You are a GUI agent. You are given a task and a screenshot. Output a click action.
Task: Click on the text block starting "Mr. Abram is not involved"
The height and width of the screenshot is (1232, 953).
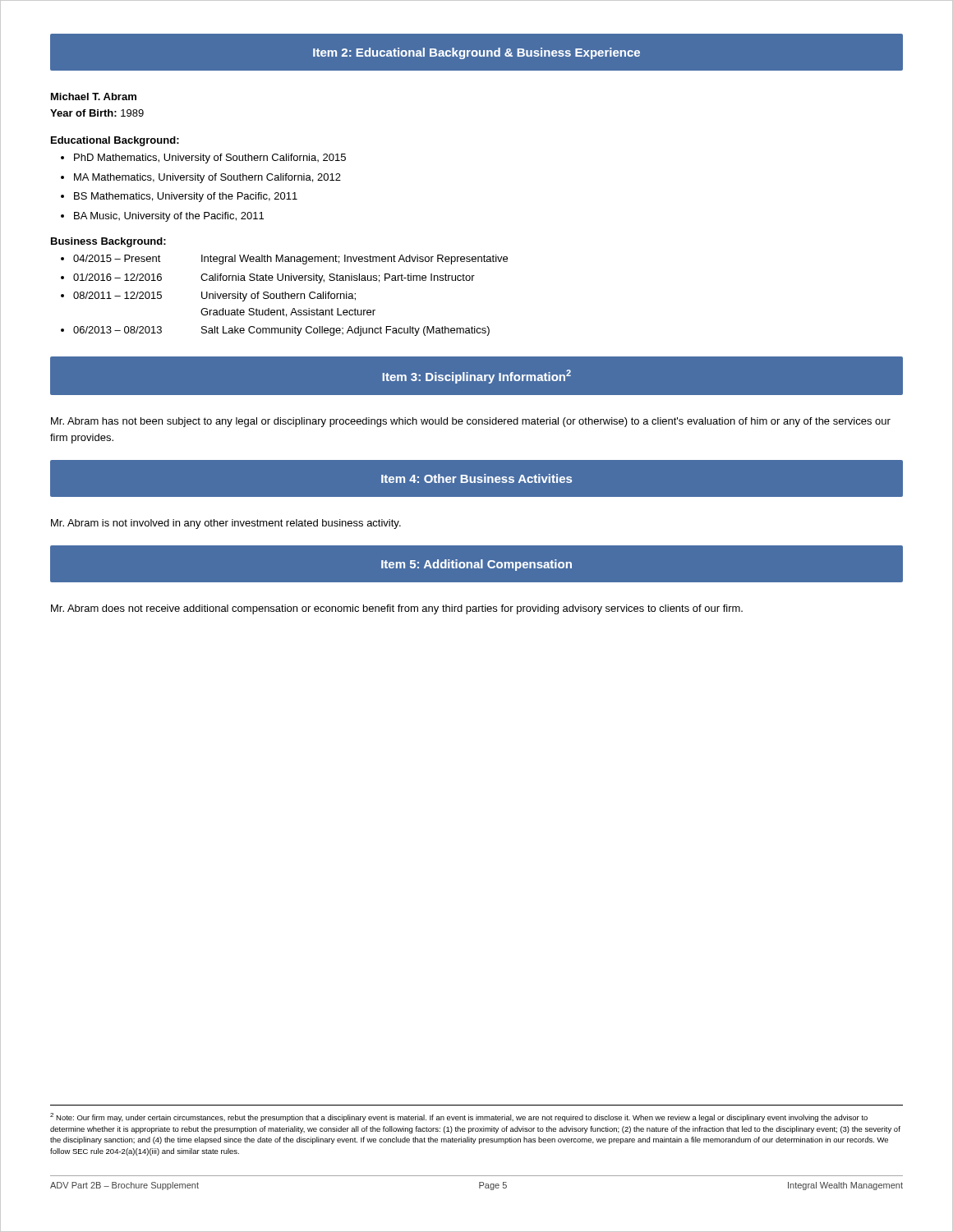click(226, 523)
